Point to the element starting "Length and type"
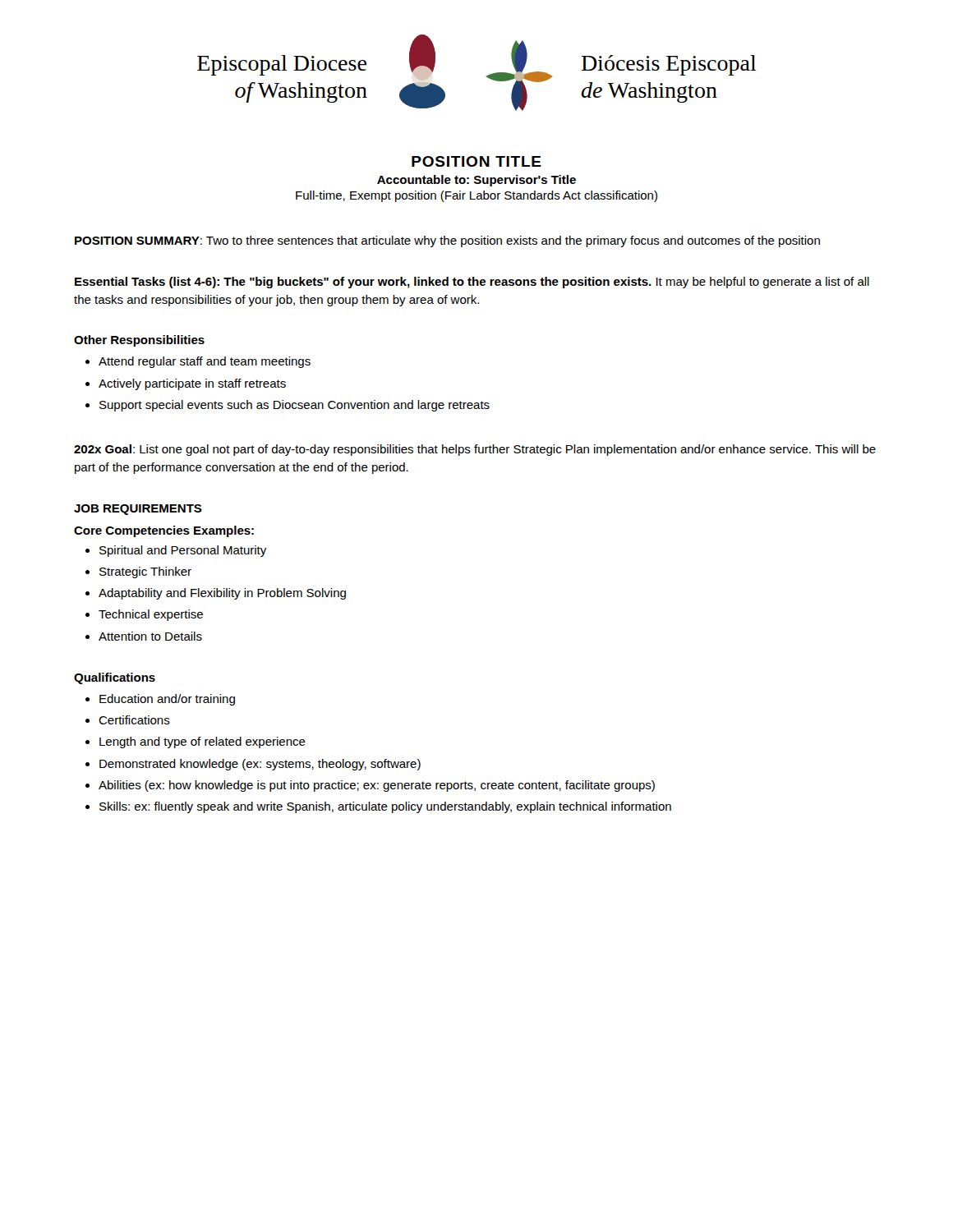Image resolution: width=953 pixels, height=1232 pixels. 202,741
